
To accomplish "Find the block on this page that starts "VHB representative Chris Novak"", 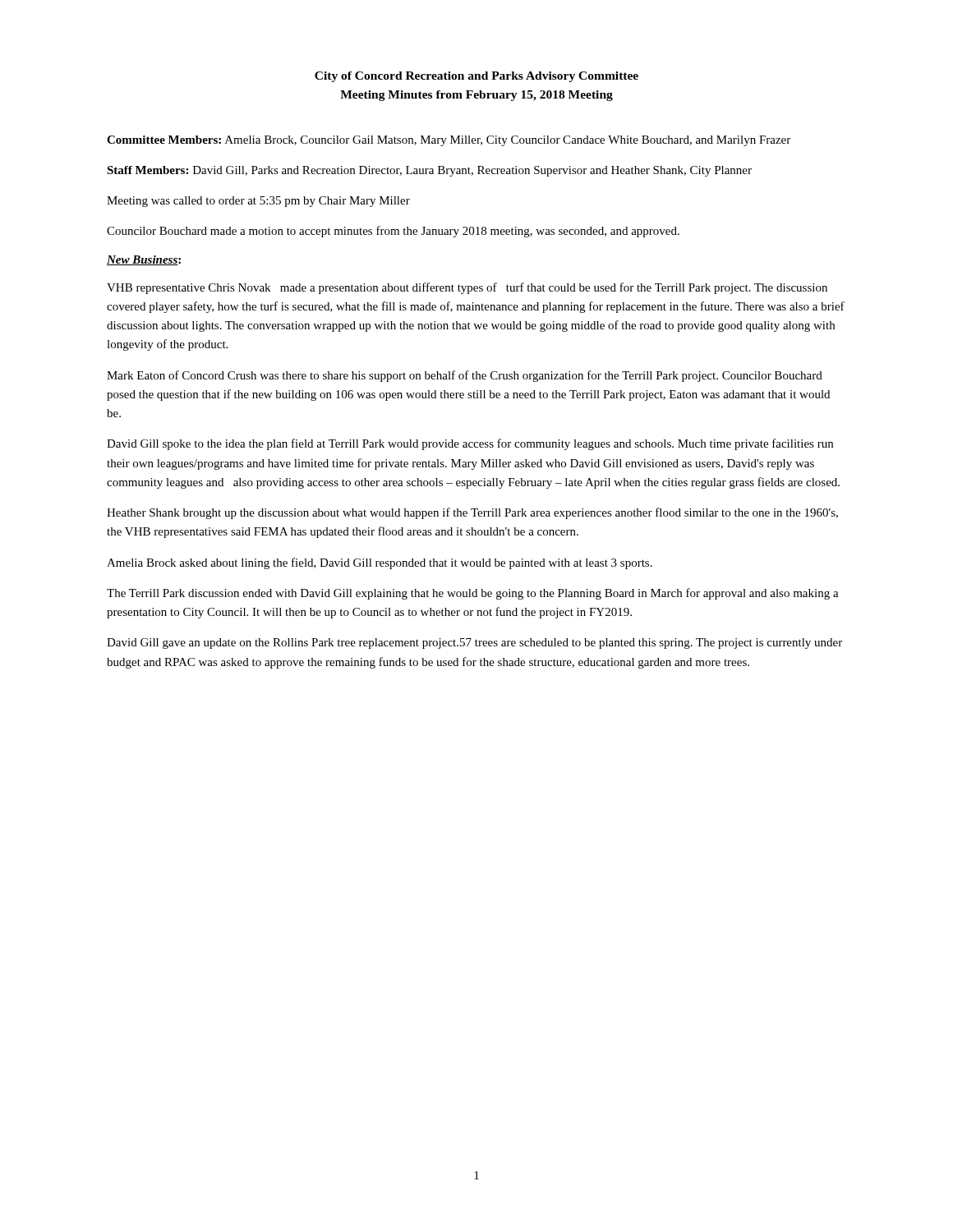I will 475,316.
